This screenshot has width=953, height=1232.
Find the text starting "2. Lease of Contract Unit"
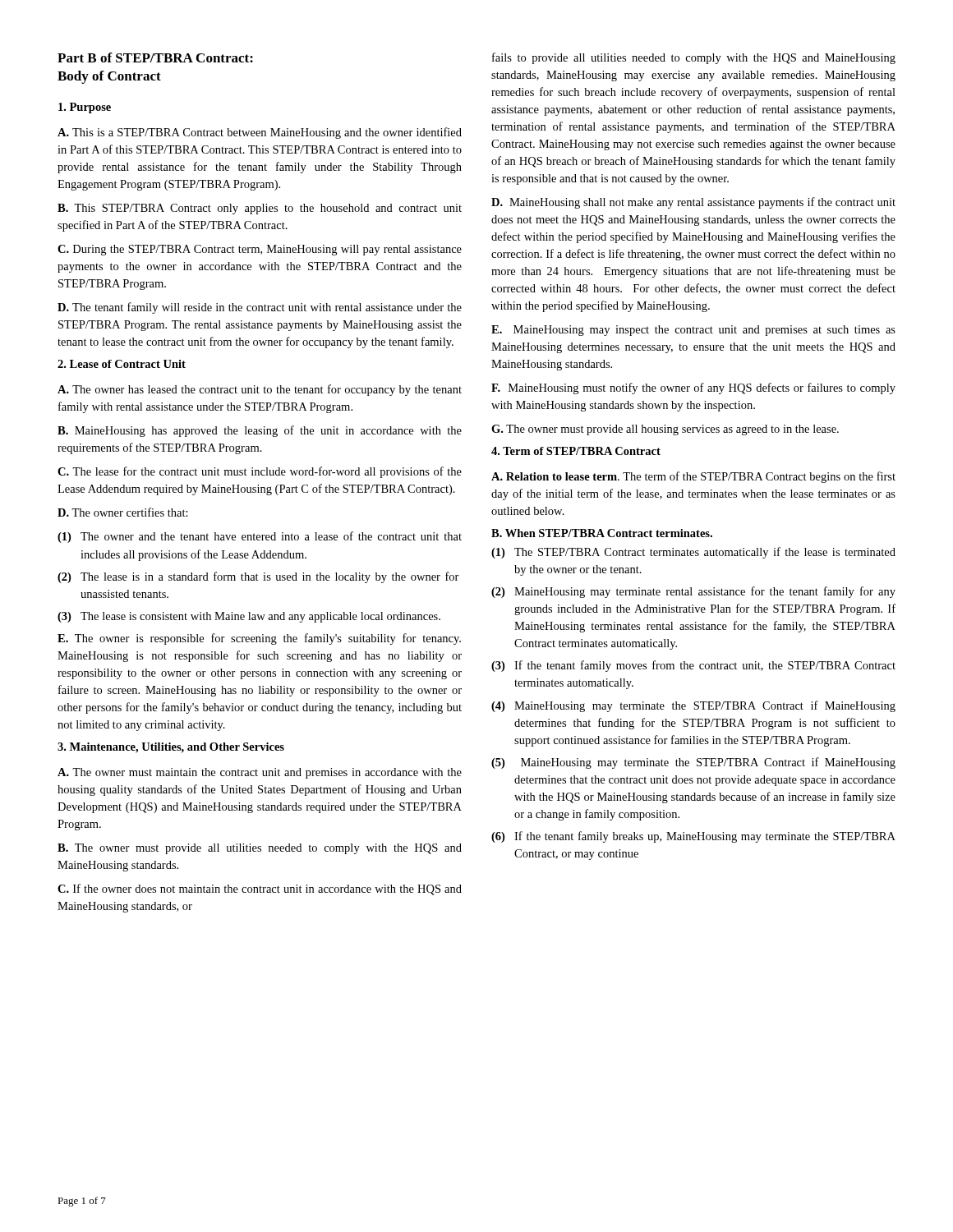coord(122,364)
